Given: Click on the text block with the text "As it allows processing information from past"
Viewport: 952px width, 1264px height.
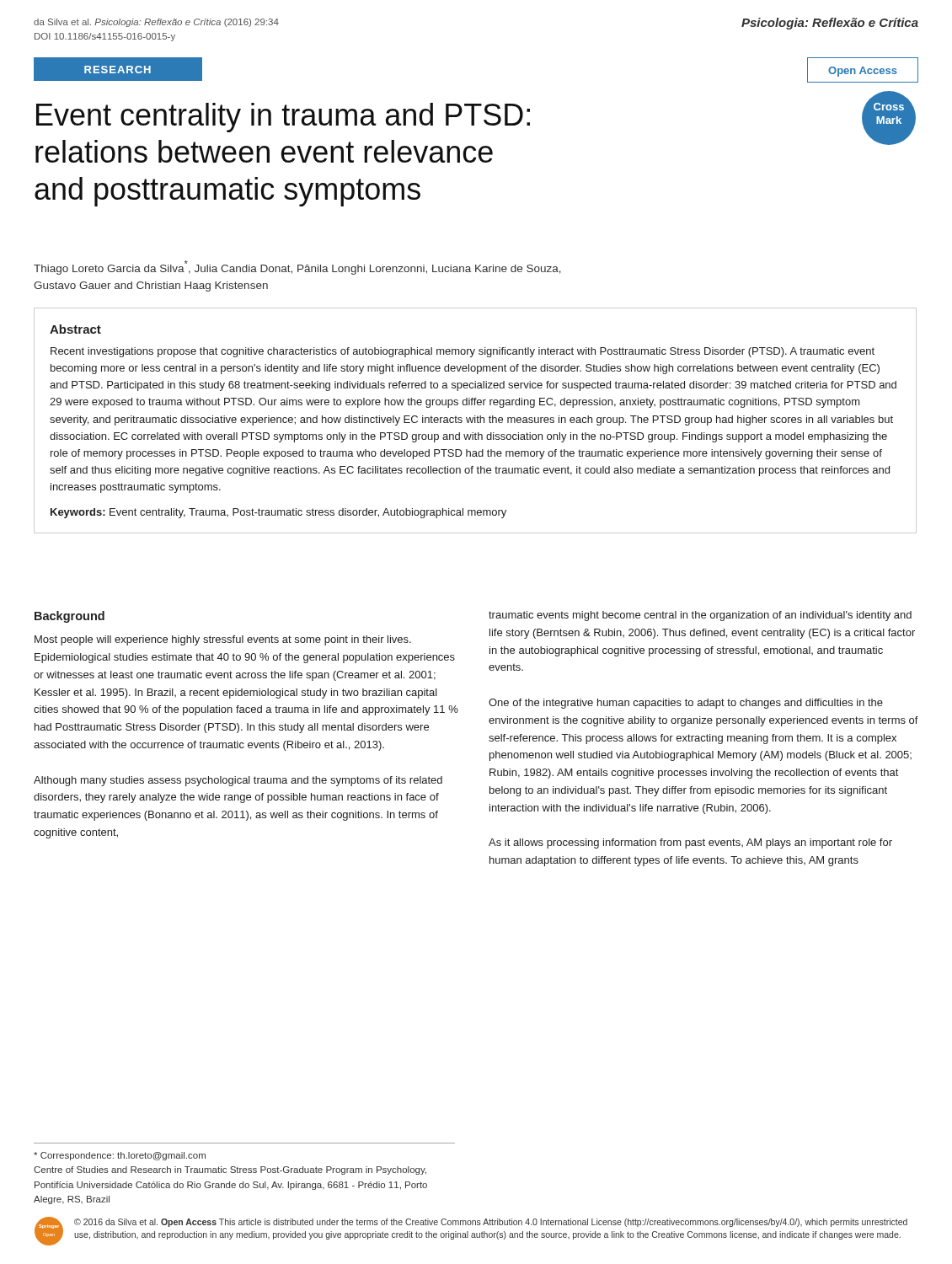Looking at the screenshot, I should [690, 851].
